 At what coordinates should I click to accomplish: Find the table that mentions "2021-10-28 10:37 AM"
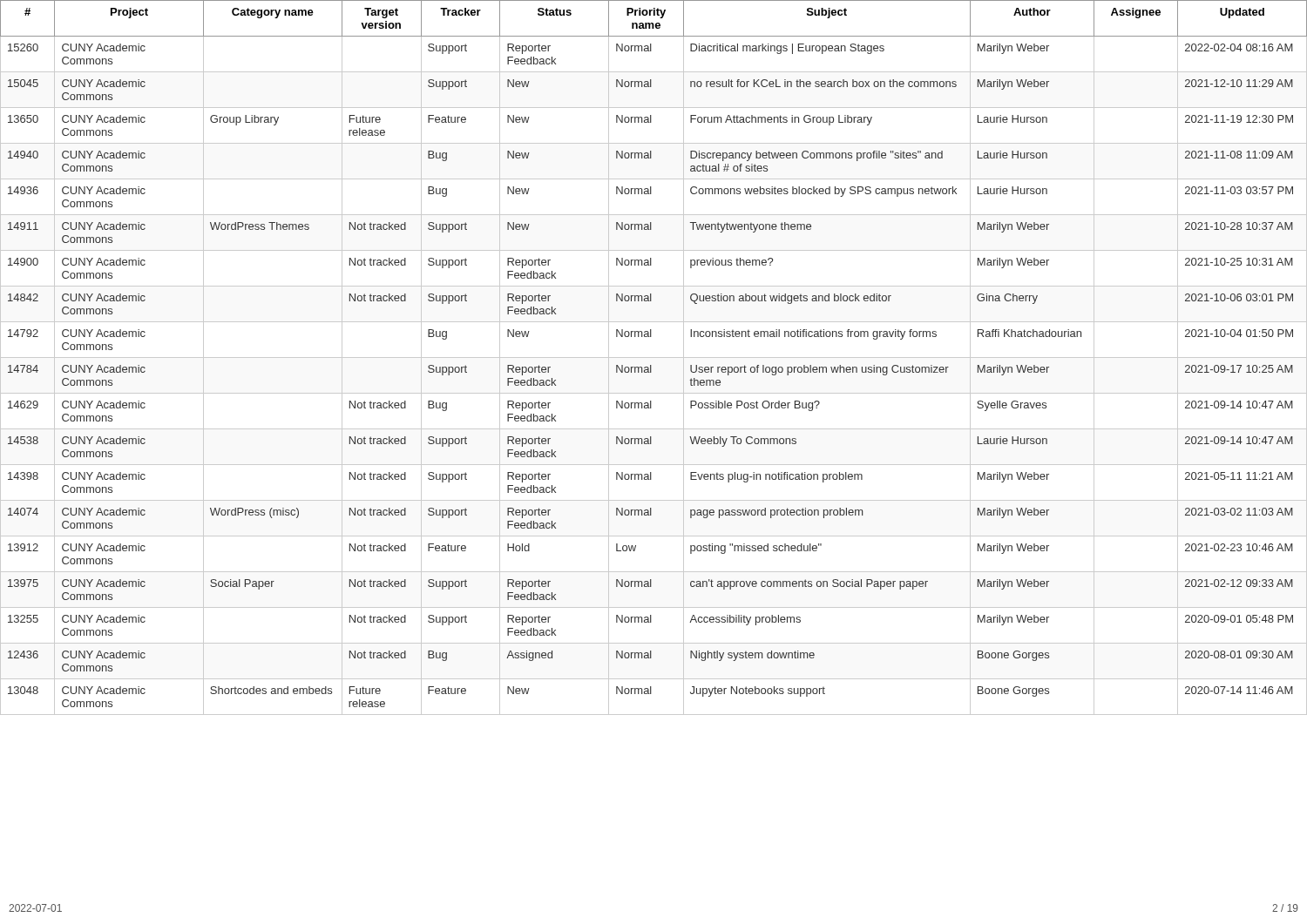click(x=654, y=445)
